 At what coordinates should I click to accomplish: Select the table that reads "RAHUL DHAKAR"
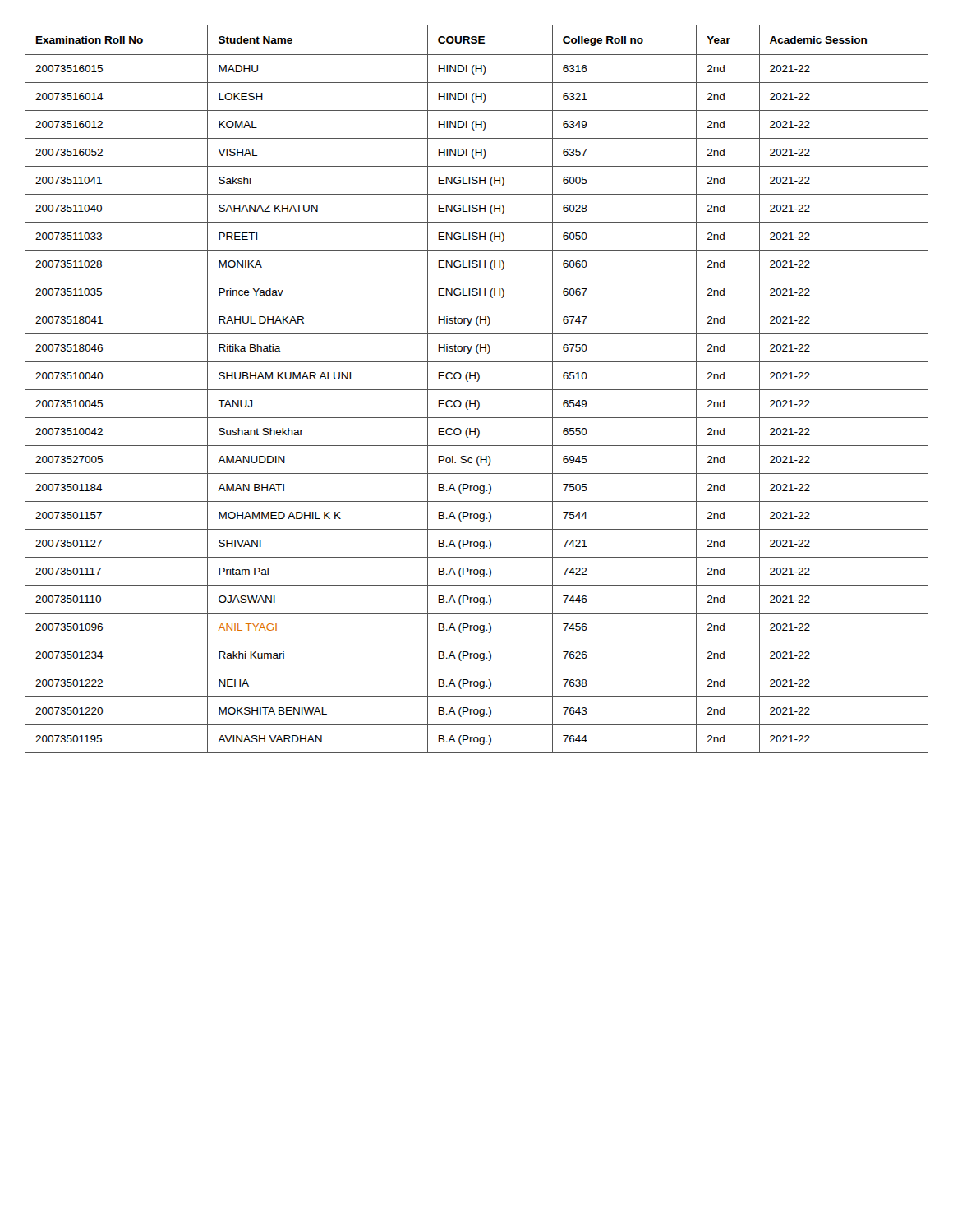pyautogui.click(x=476, y=389)
